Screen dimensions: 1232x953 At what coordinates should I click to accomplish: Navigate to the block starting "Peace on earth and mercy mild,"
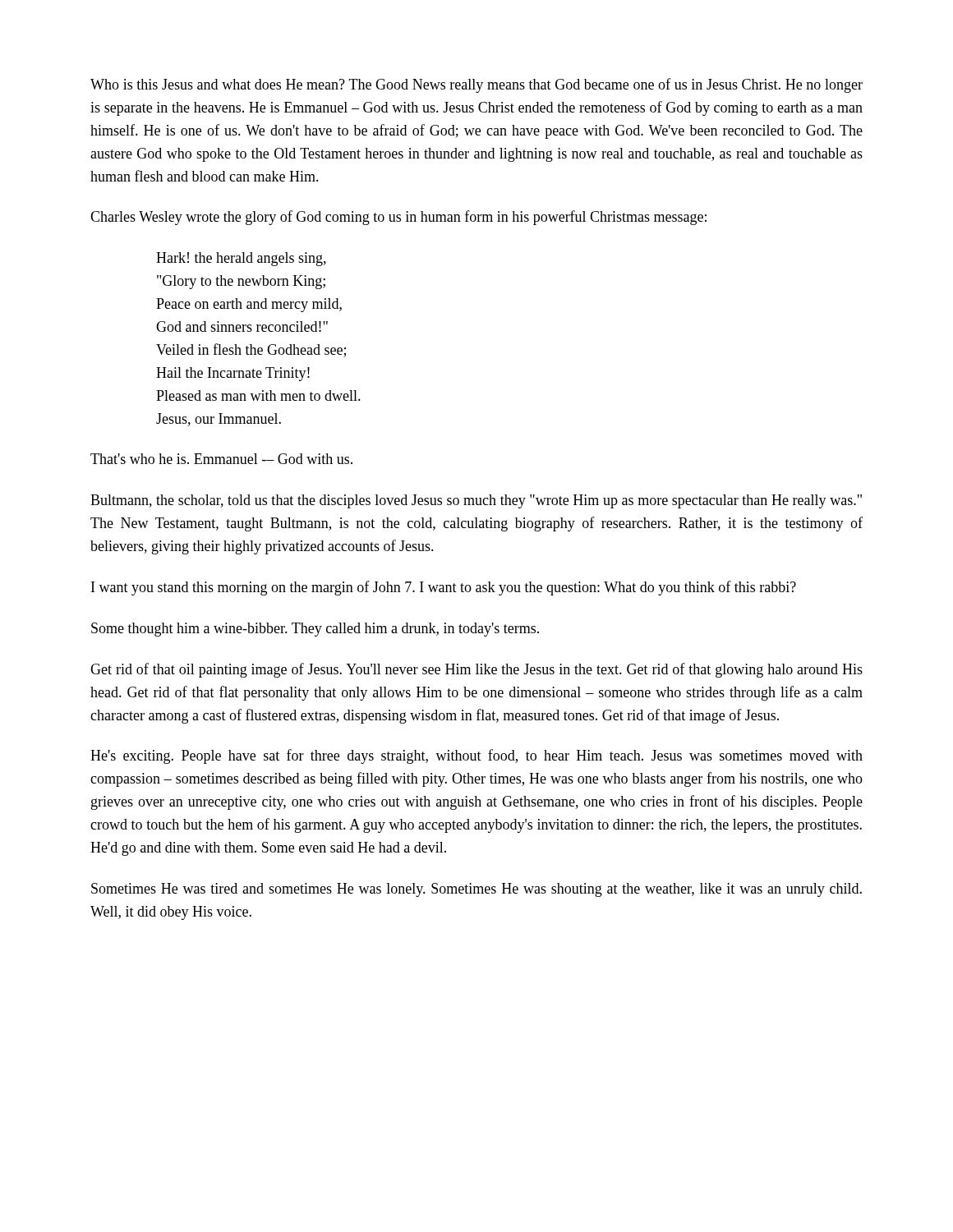[x=249, y=304]
